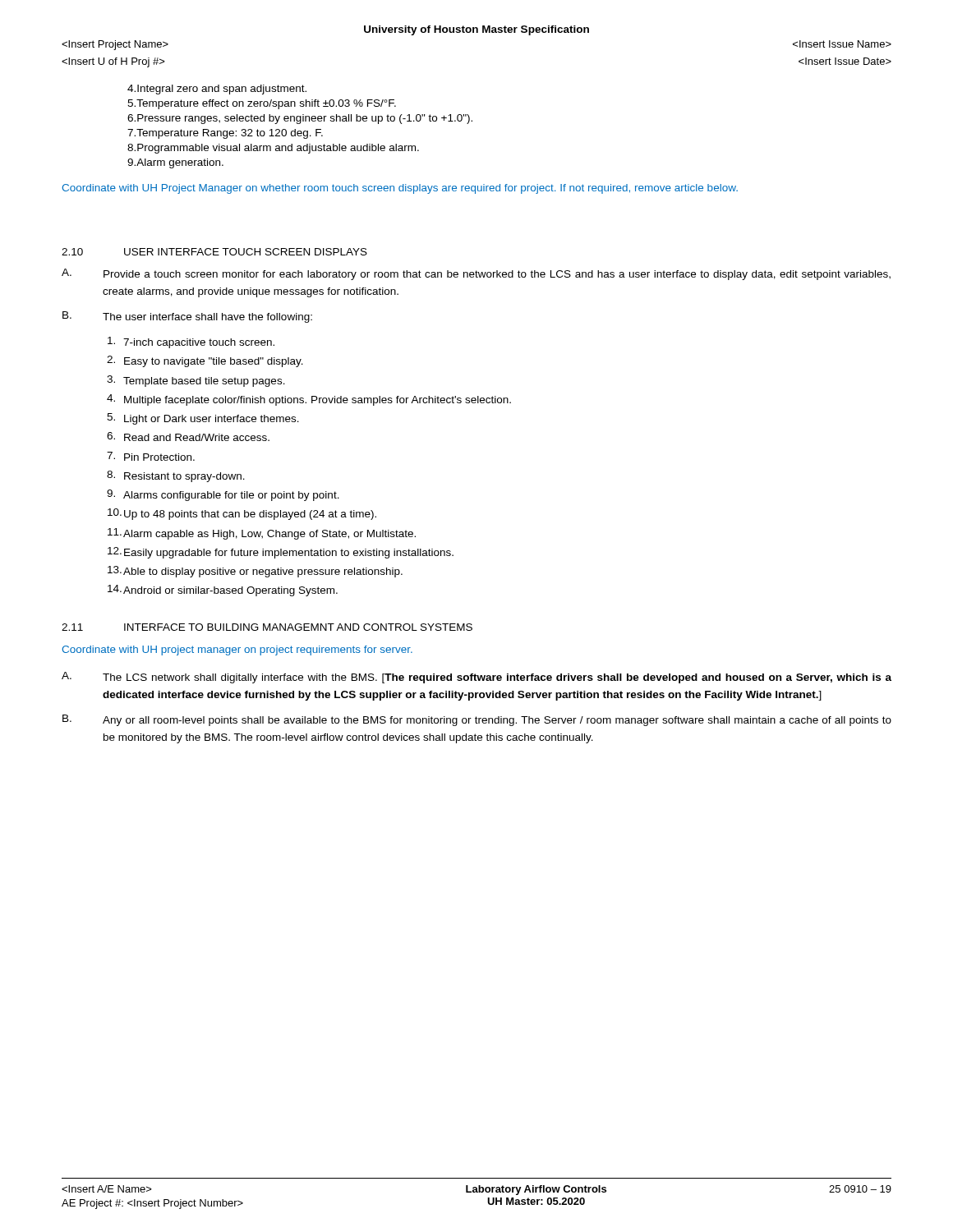The image size is (953, 1232).
Task: Point to the block beginning "8. Programmable visual alarm and"
Action: (x=273, y=149)
